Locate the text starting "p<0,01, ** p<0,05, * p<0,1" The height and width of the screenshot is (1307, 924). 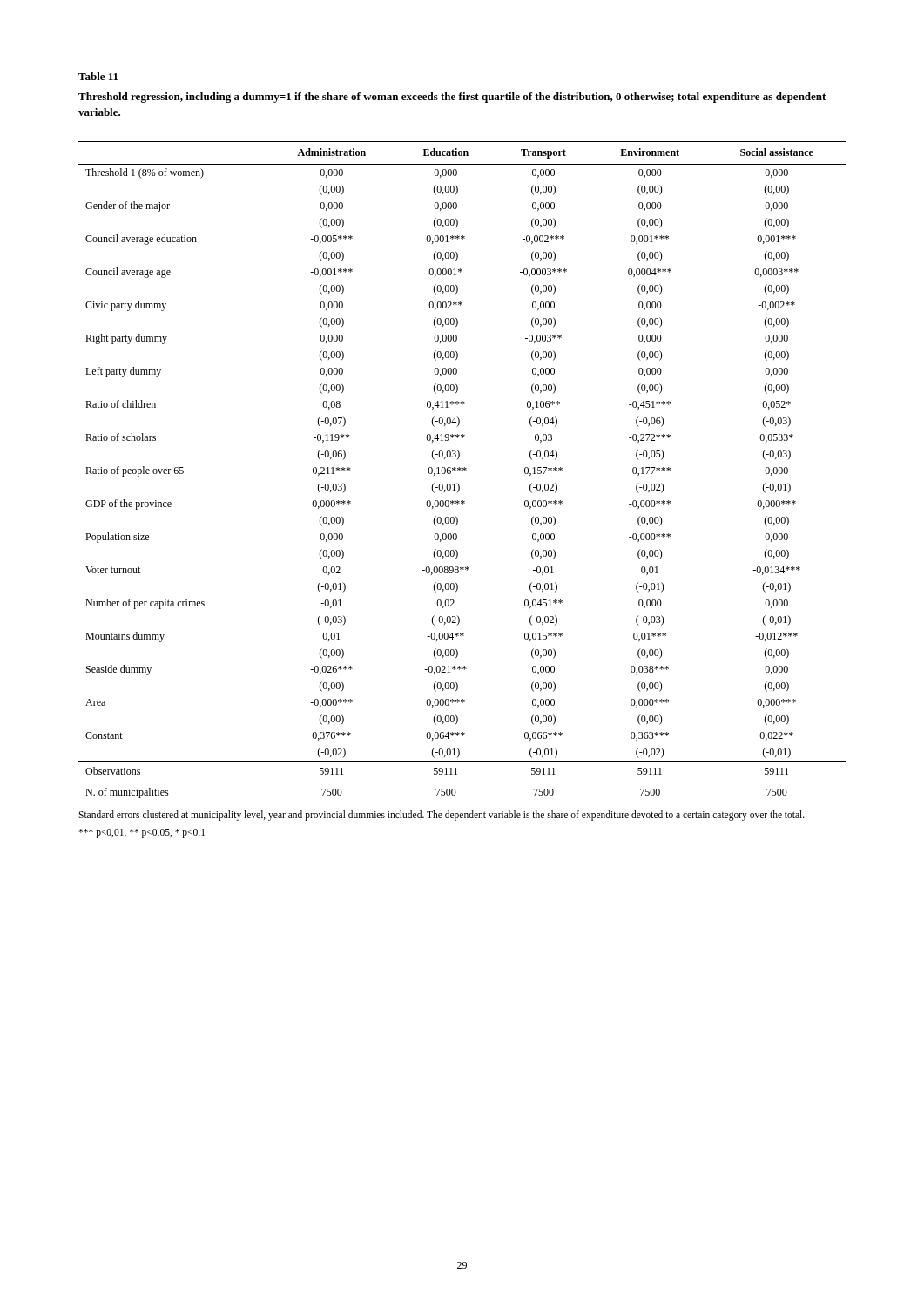pos(142,833)
